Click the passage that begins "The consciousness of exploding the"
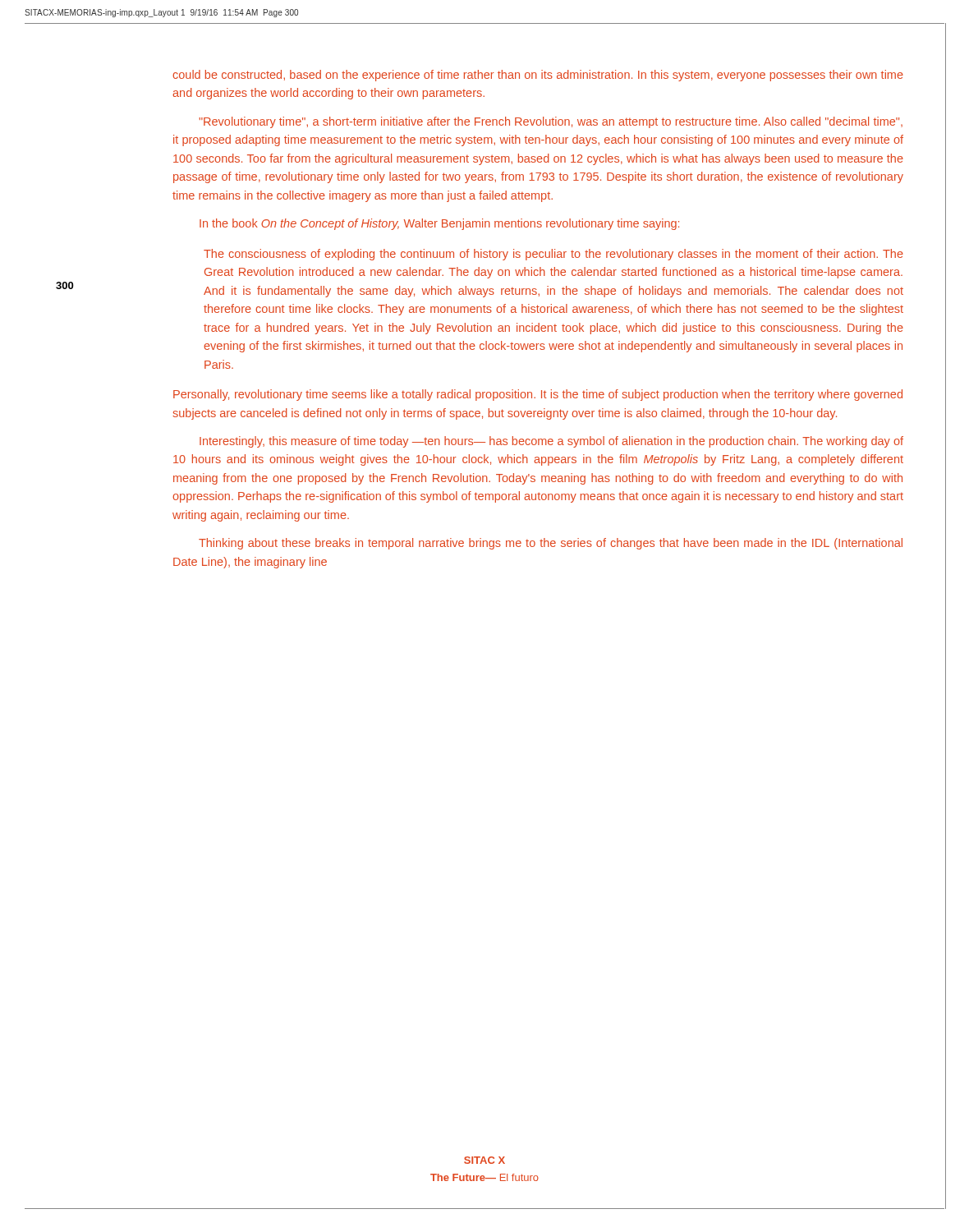Image resolution: width=969 pixels, height=1232 pixels. coord(553,309)
